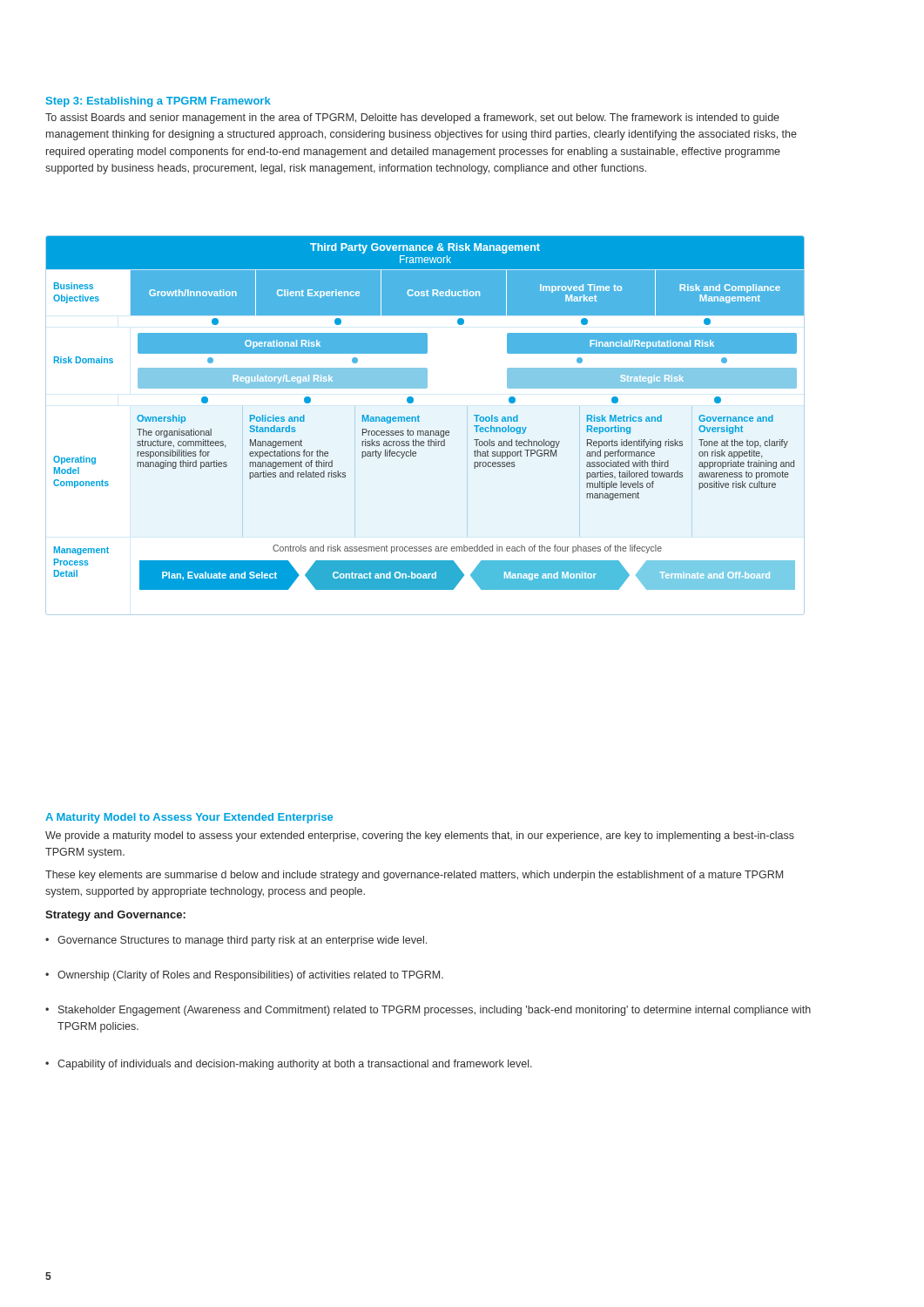Select the section header that reads "Step 3: Establishing"
The width and height of the screenshot is (924, 1307).
[x=158, y=101]
